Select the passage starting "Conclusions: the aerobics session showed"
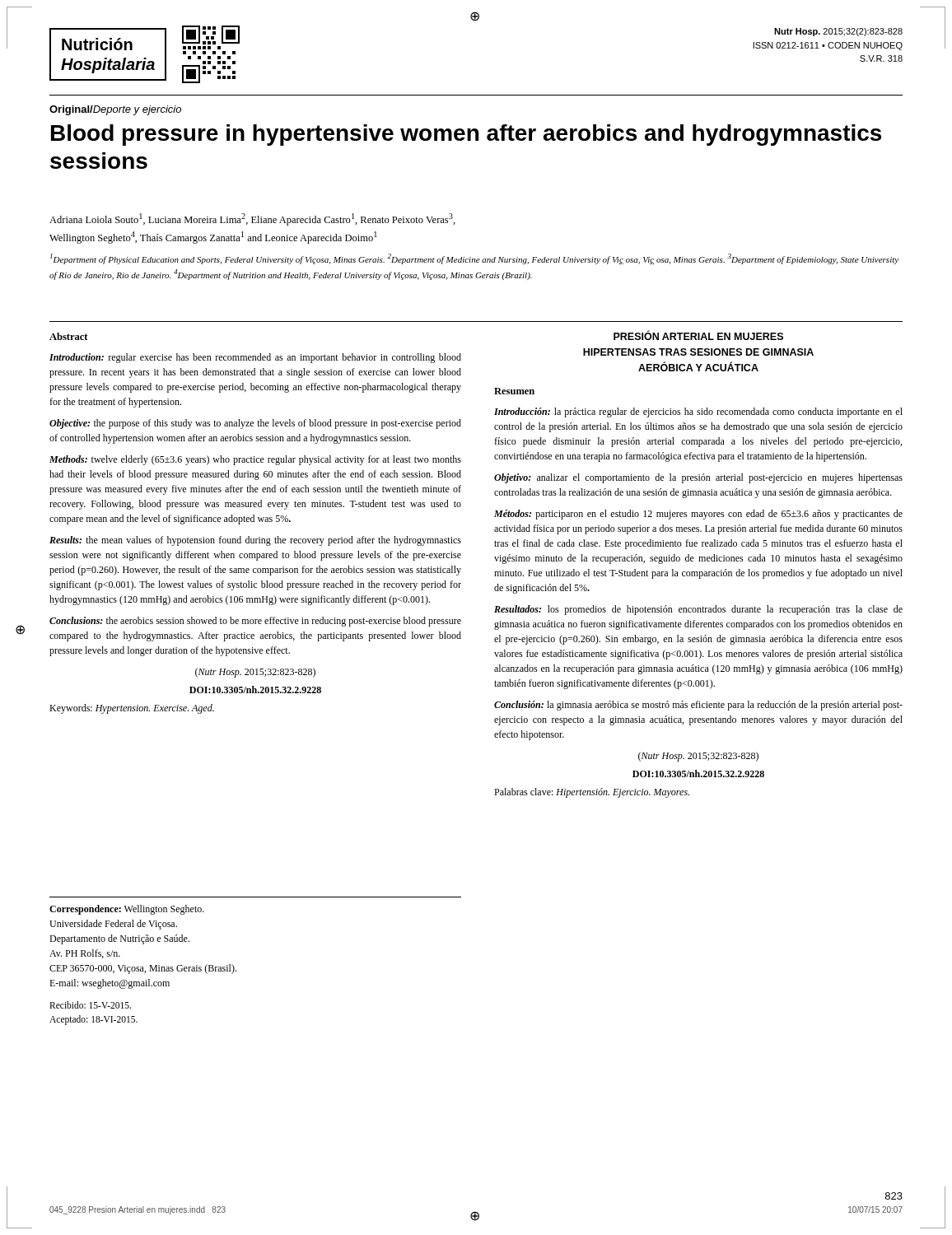This screenshot has width=952, height=1235. click(x=255, y=635)
